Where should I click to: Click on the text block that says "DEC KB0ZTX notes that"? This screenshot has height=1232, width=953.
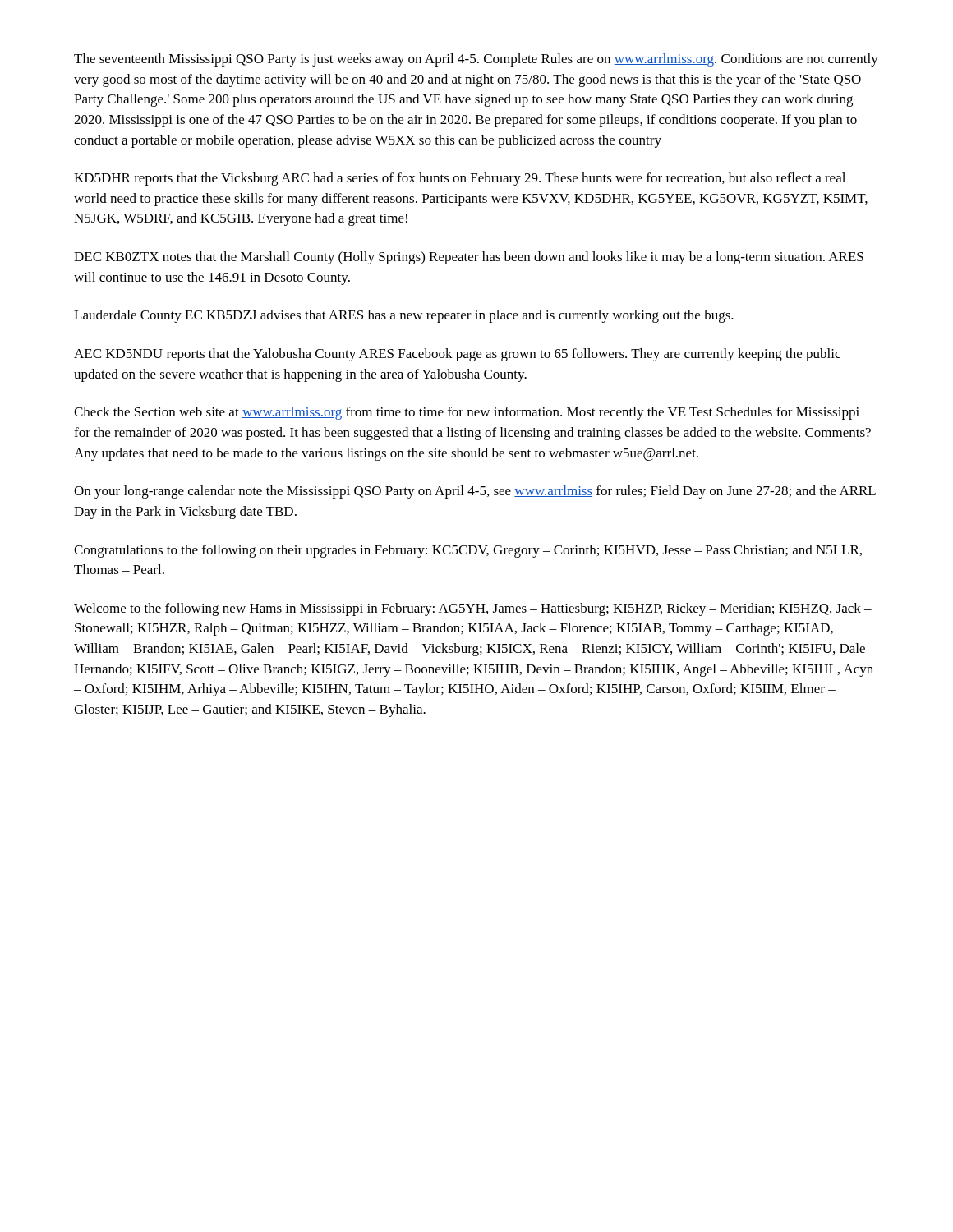469,267
